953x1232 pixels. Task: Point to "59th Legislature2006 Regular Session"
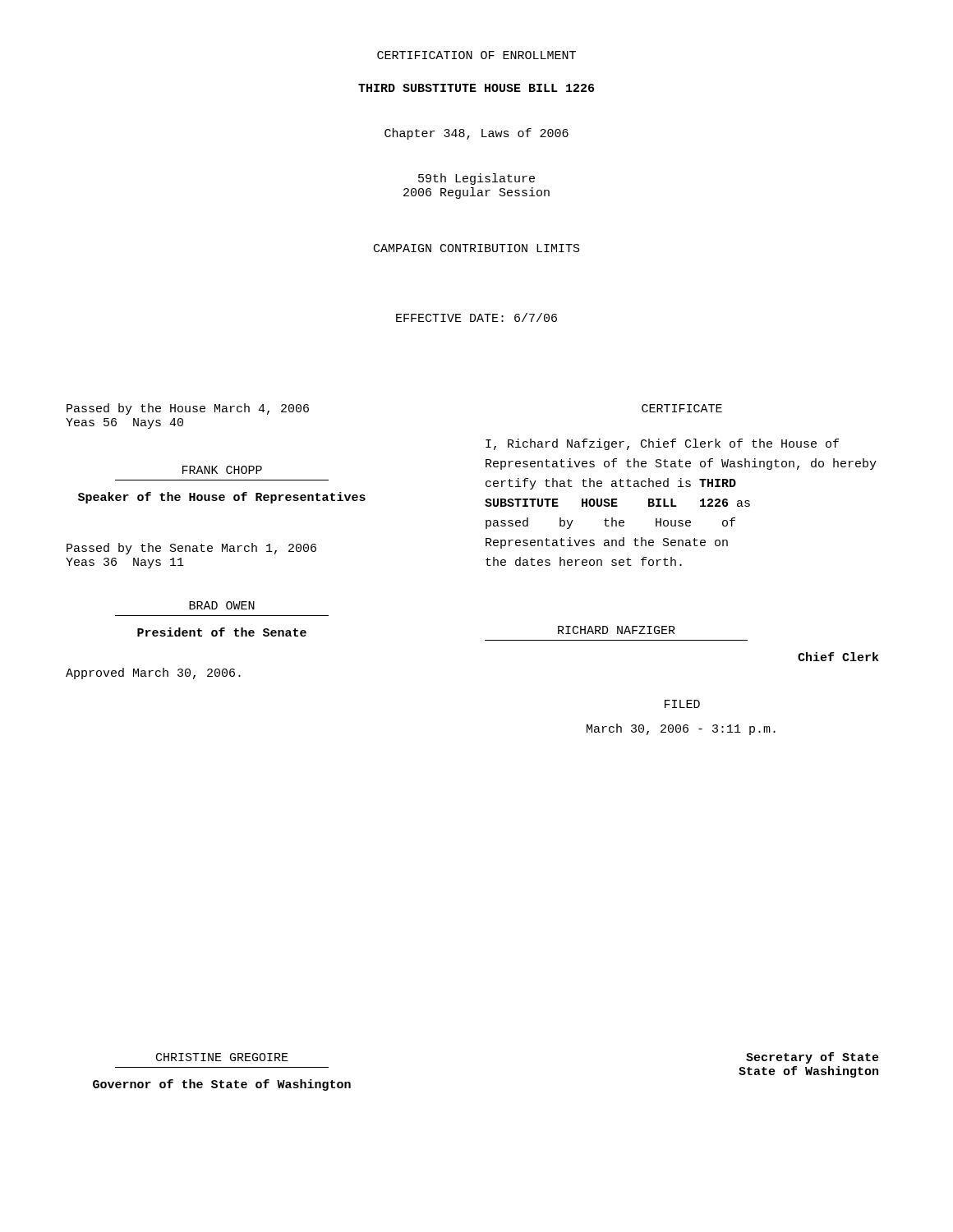476,186
